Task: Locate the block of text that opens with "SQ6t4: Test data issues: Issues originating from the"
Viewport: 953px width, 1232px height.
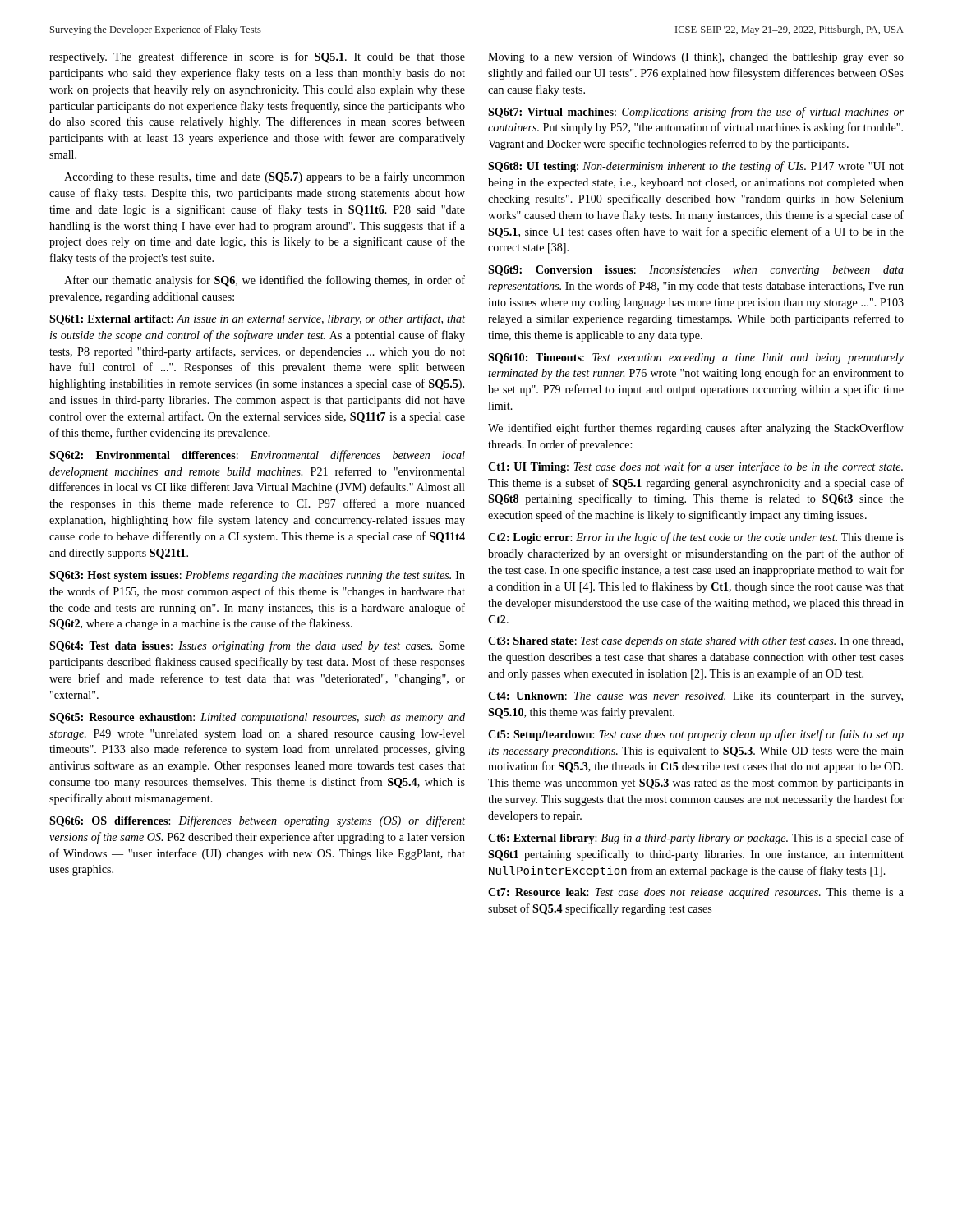Action: [257, 671]
